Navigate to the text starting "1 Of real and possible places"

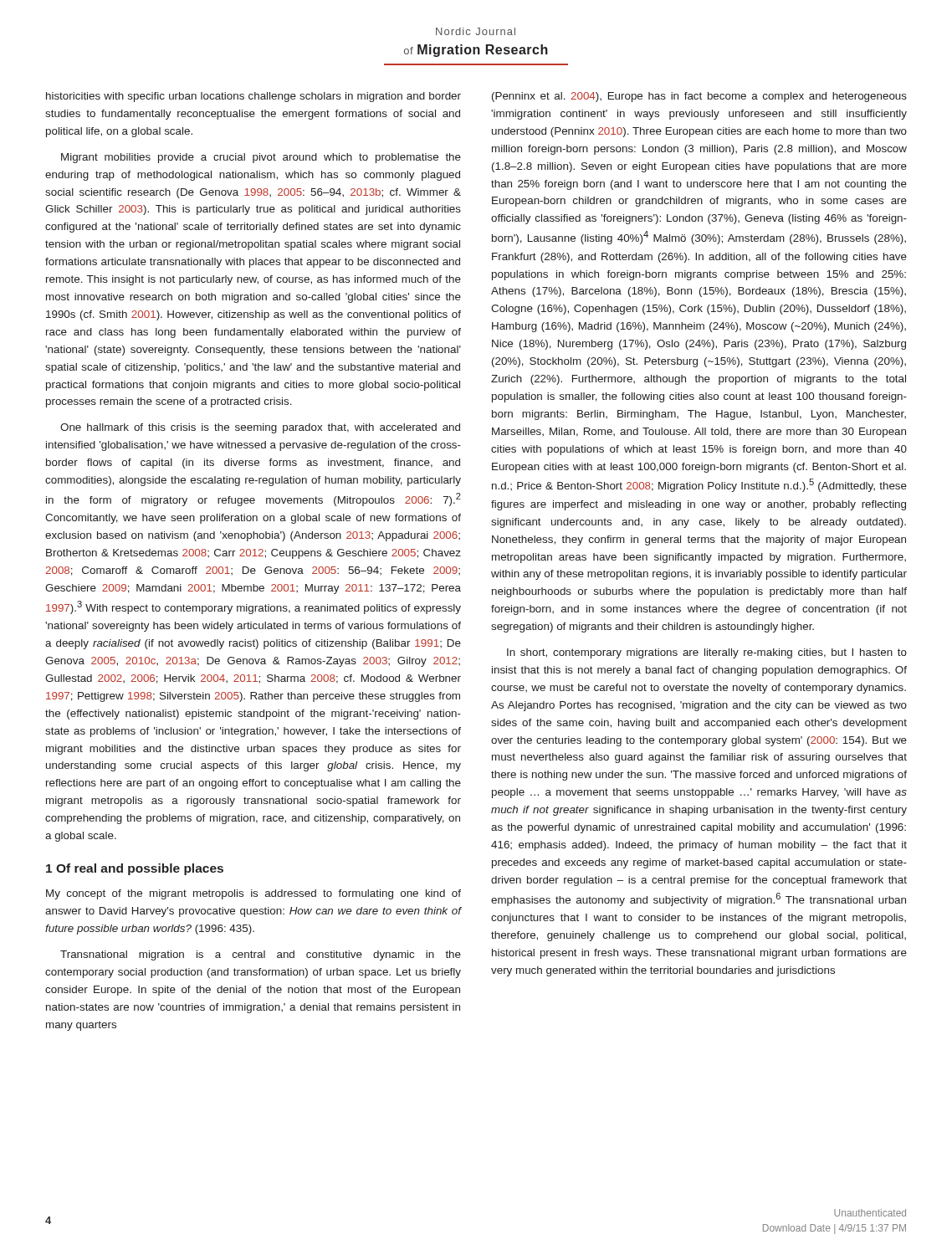(135, 868)
